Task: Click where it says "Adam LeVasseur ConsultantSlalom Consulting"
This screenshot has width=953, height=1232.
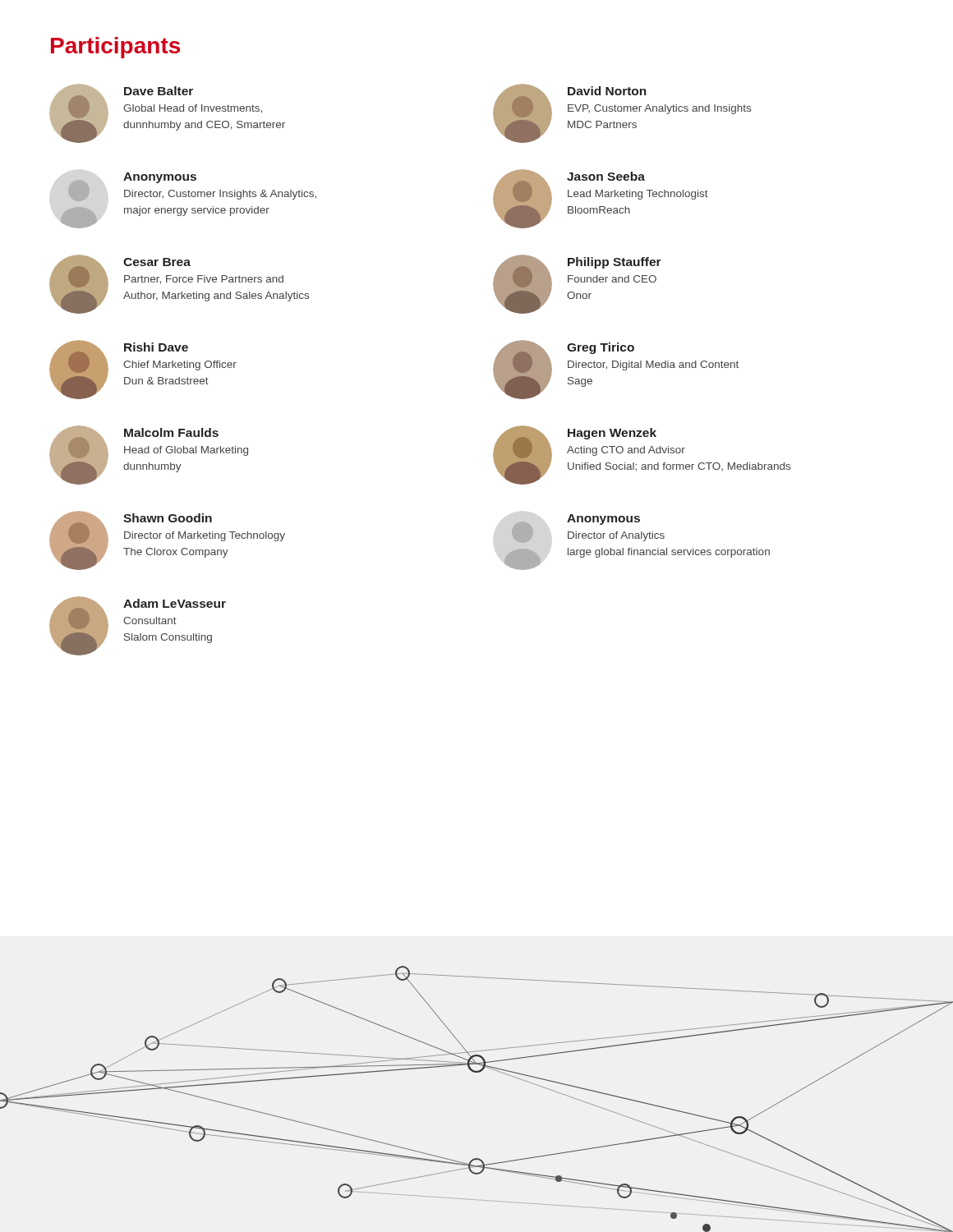Action: [138, 626]
